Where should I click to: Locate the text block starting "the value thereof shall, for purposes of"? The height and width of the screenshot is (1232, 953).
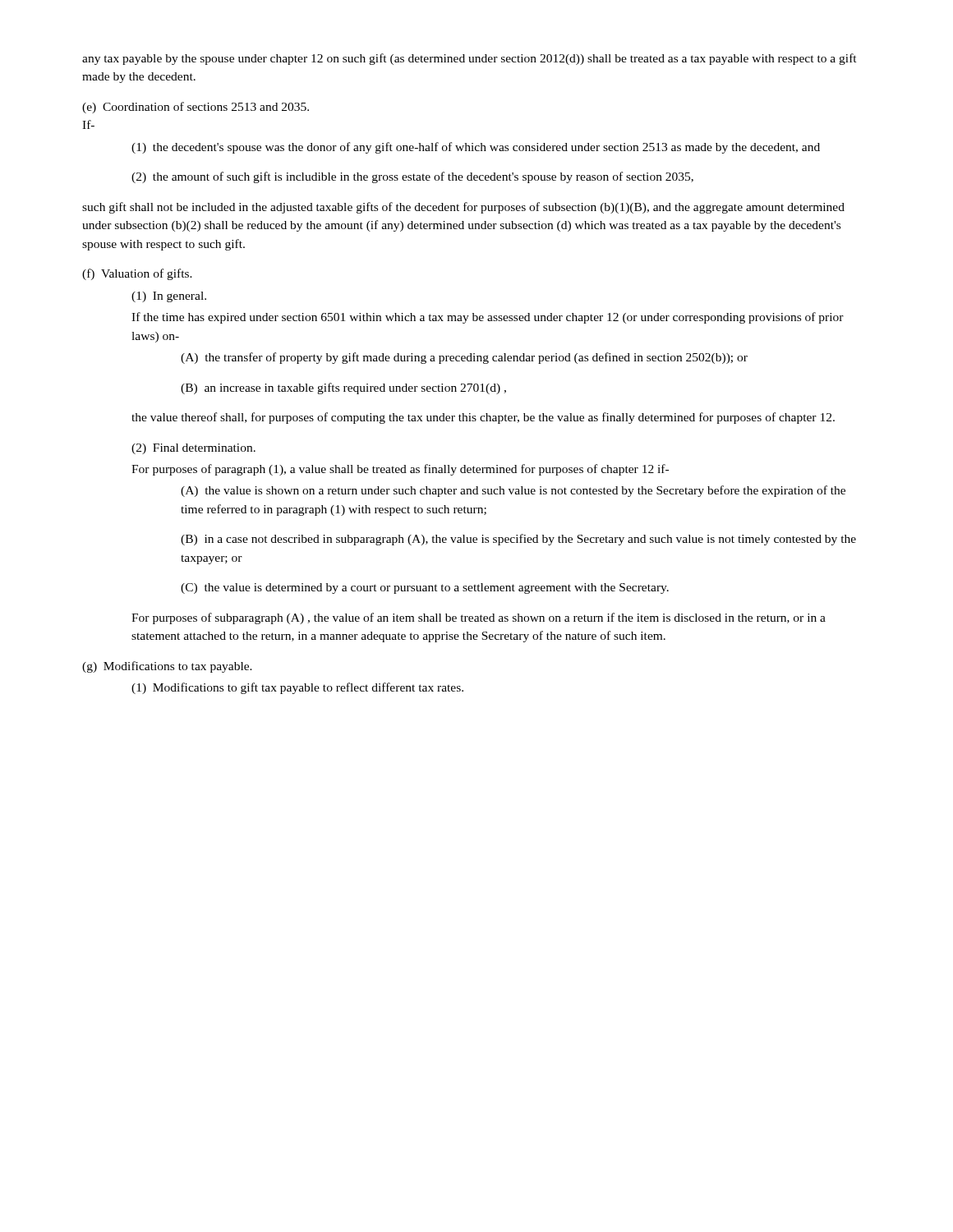[483, 417]
